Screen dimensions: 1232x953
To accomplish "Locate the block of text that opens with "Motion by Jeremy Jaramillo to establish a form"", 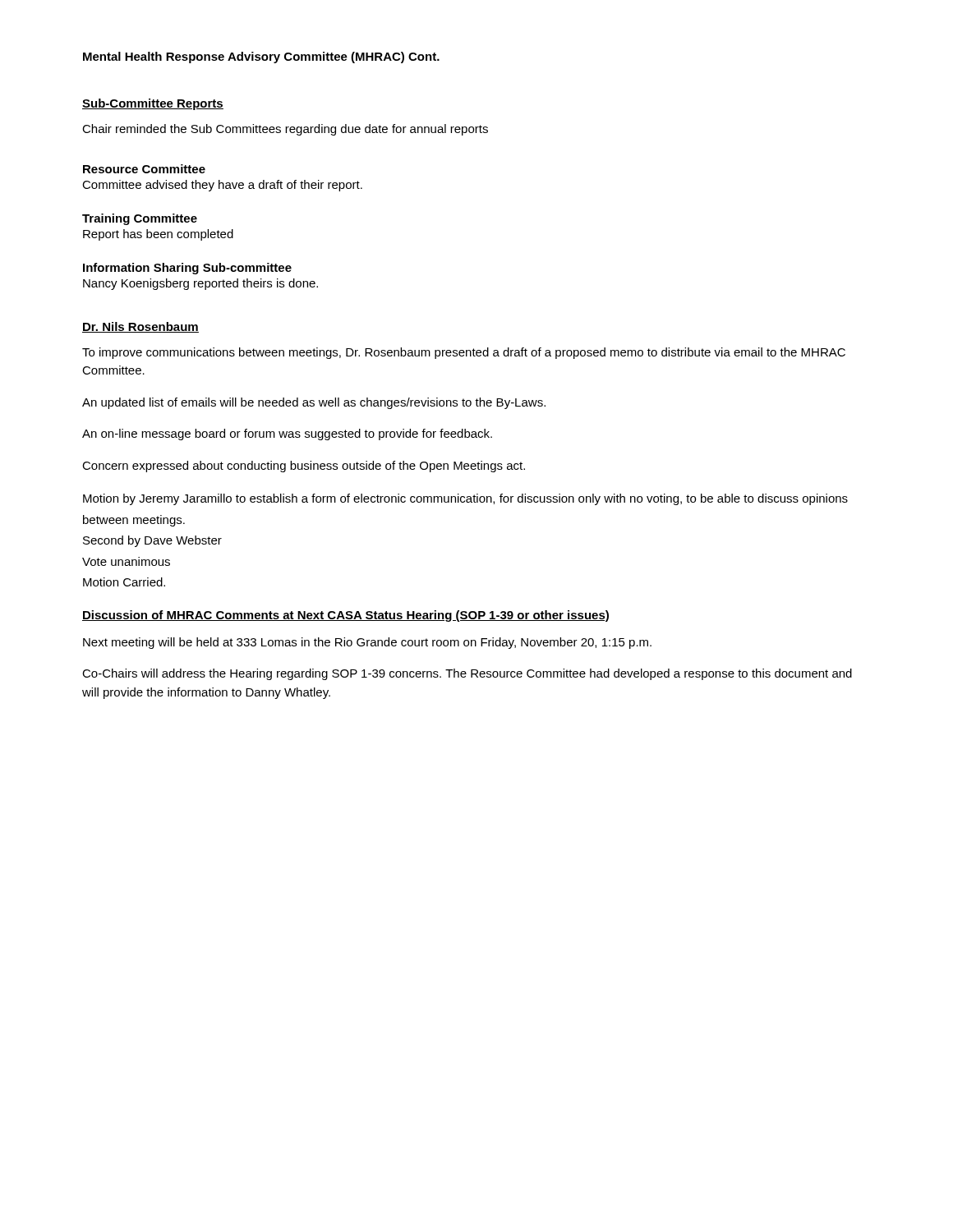I will coord(465,499).
